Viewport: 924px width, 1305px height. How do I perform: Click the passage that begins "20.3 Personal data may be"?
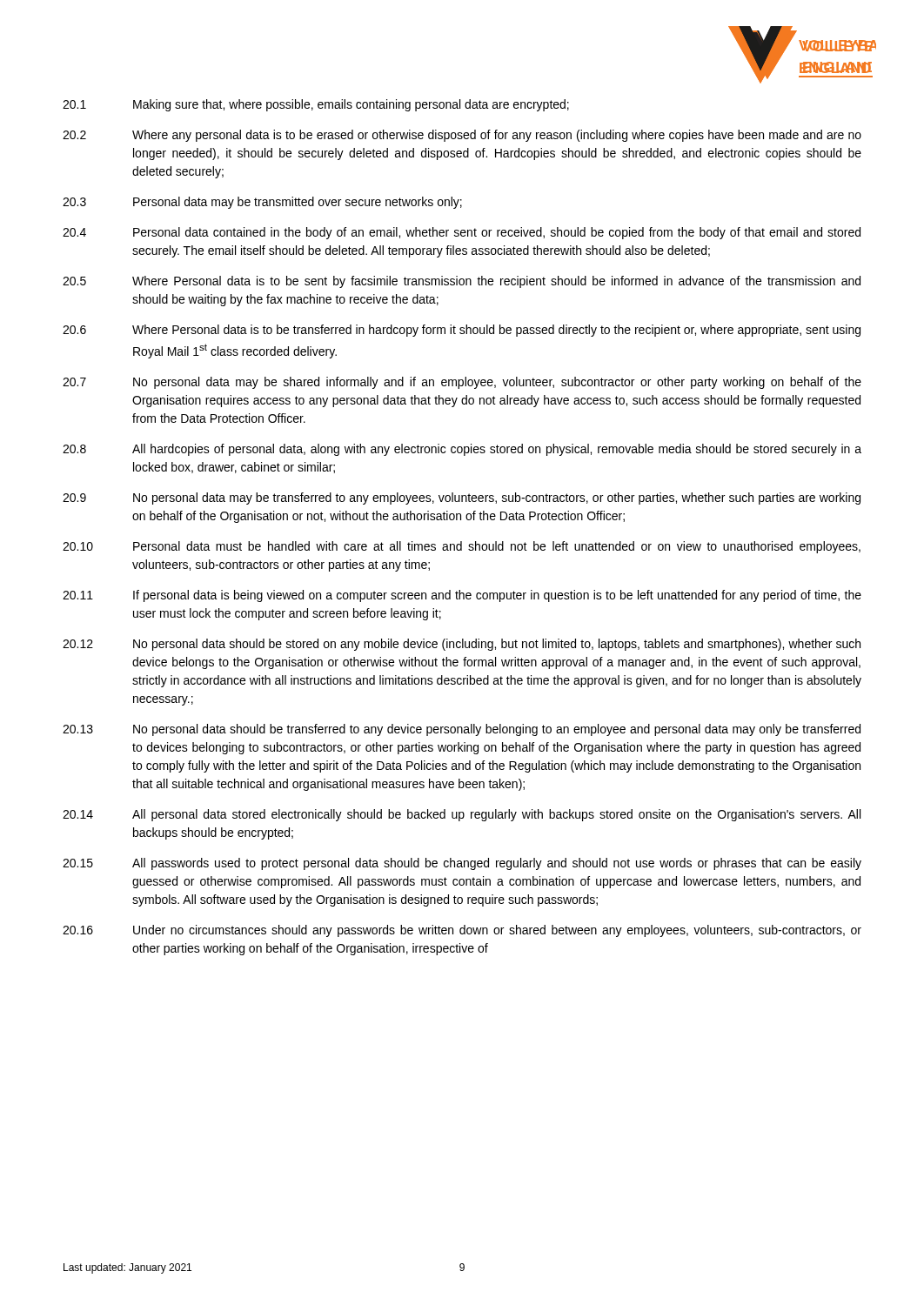(x=462, y=202)
